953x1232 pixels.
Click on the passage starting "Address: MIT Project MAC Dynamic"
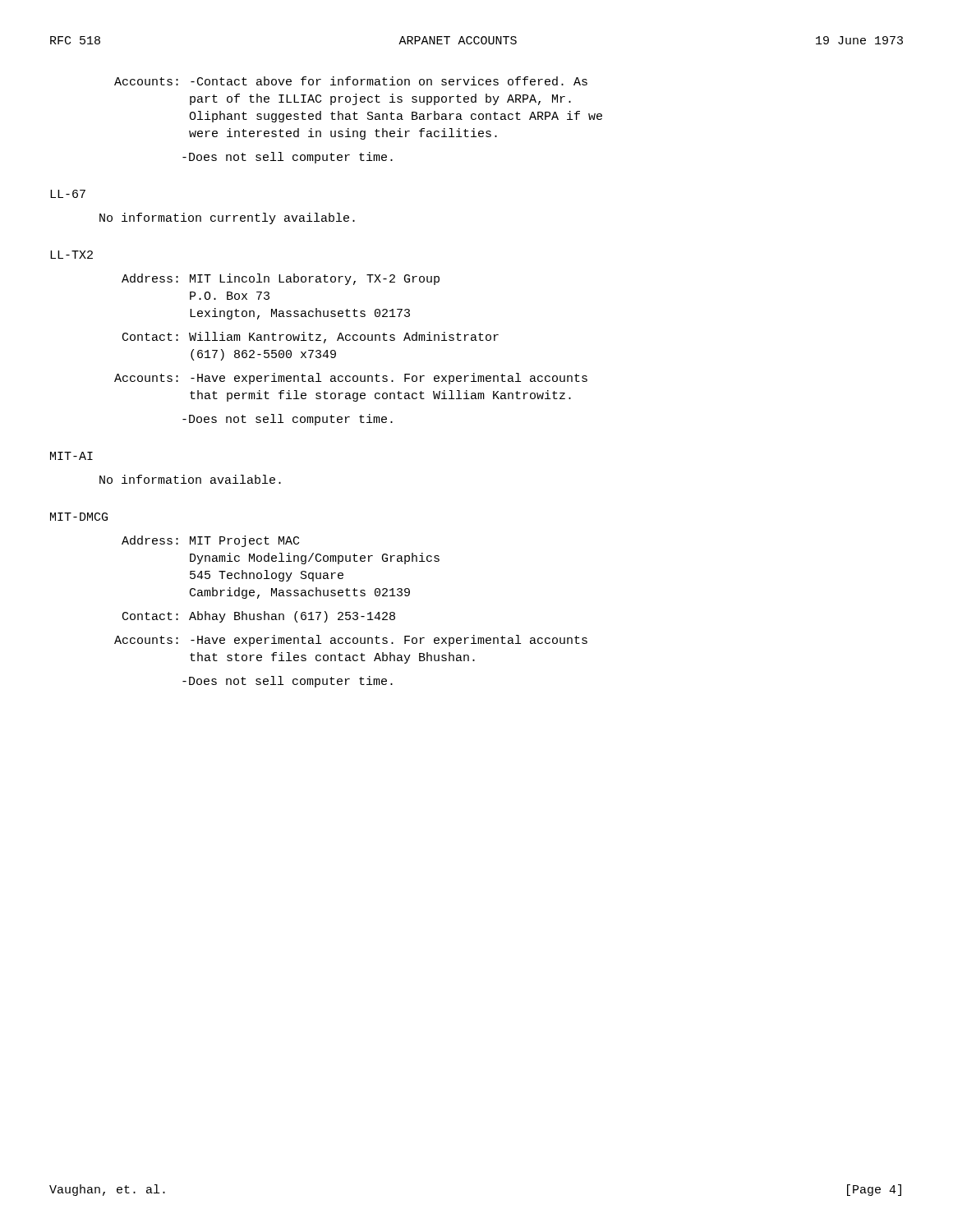(210, 541)
